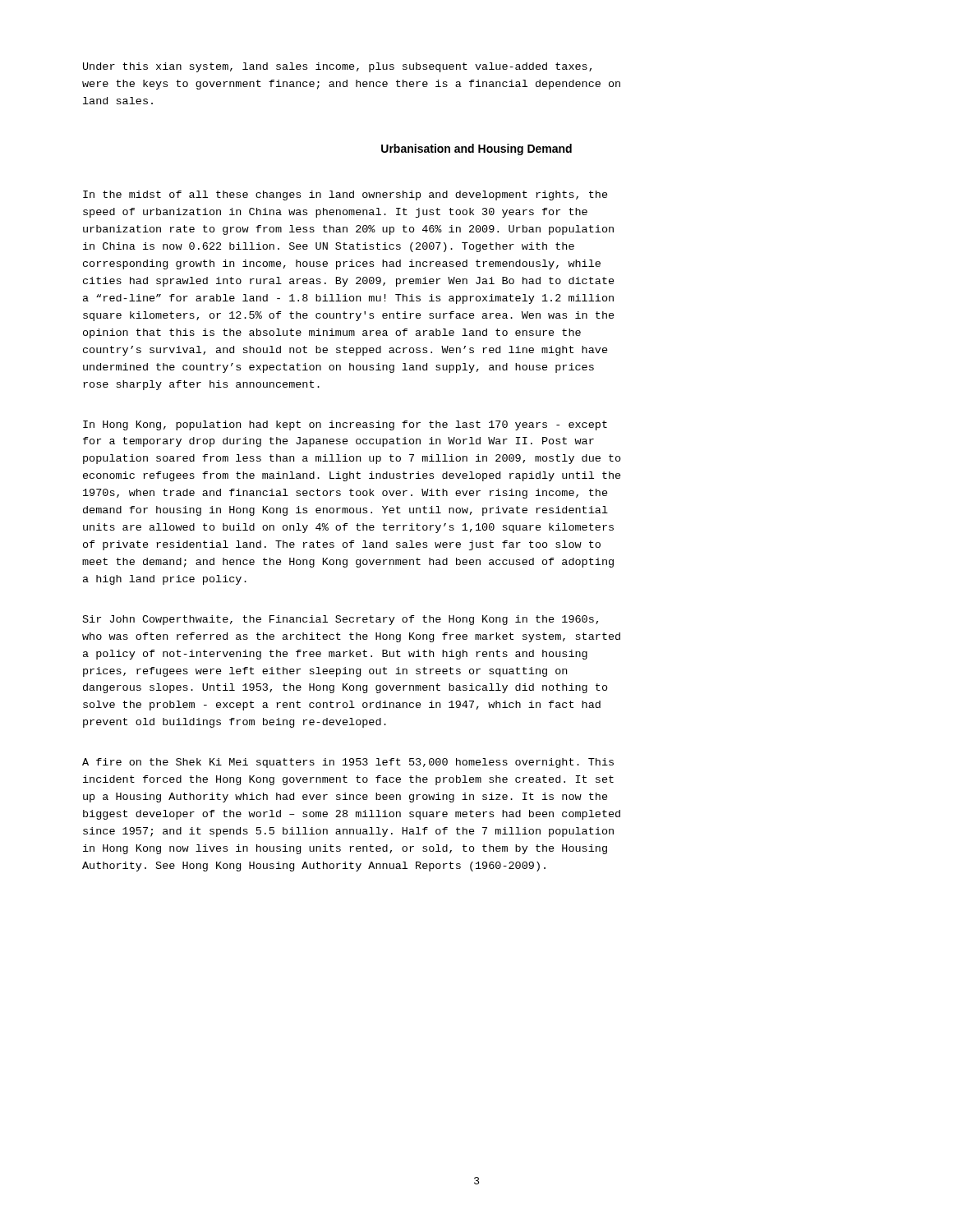Locate the block of text that opens with "In Hong Kong,"
Viewport: 953px width, 1232px height.
pyautogui.click(x=352, y=502)
